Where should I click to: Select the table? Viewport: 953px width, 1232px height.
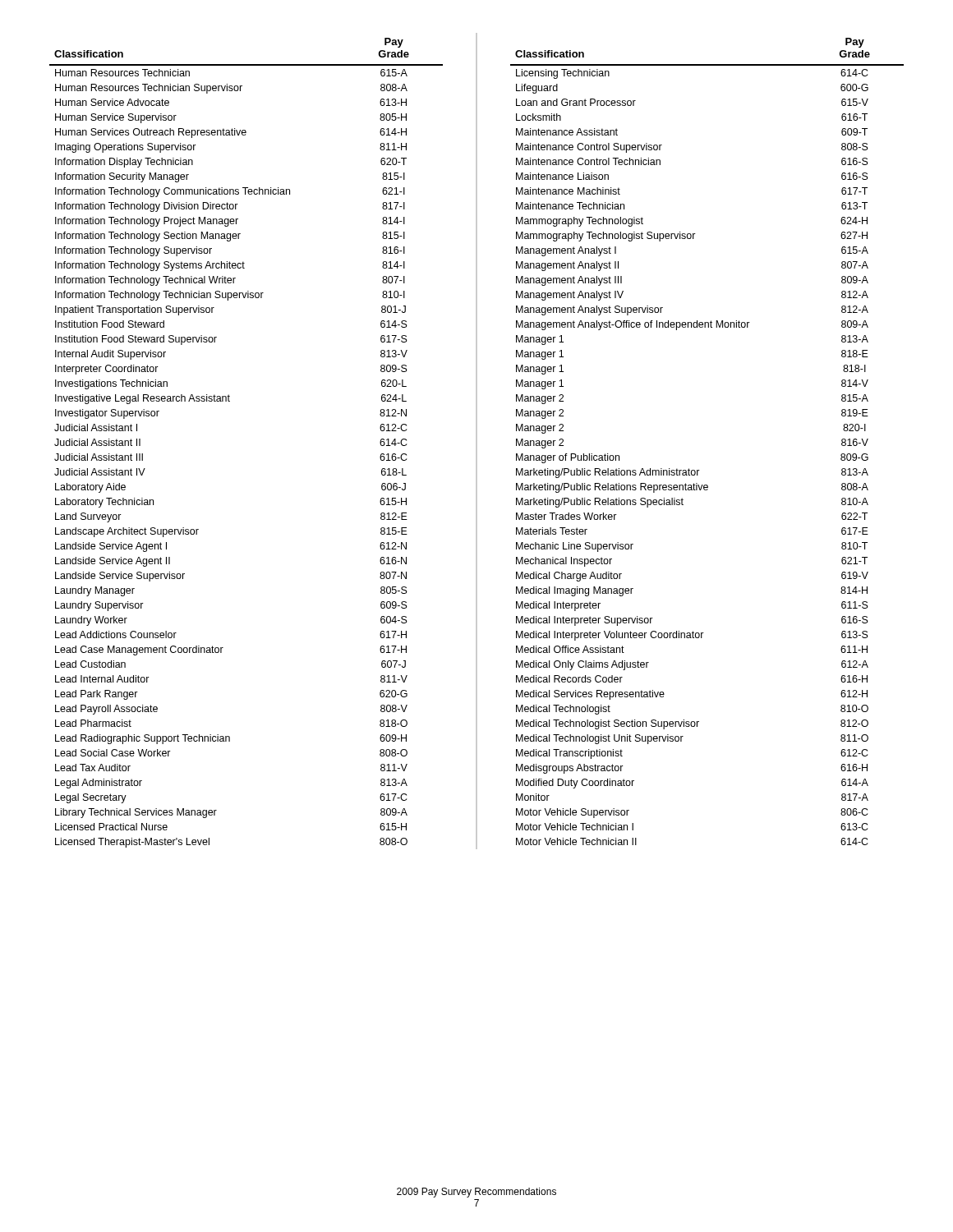(x=476, y=441)
